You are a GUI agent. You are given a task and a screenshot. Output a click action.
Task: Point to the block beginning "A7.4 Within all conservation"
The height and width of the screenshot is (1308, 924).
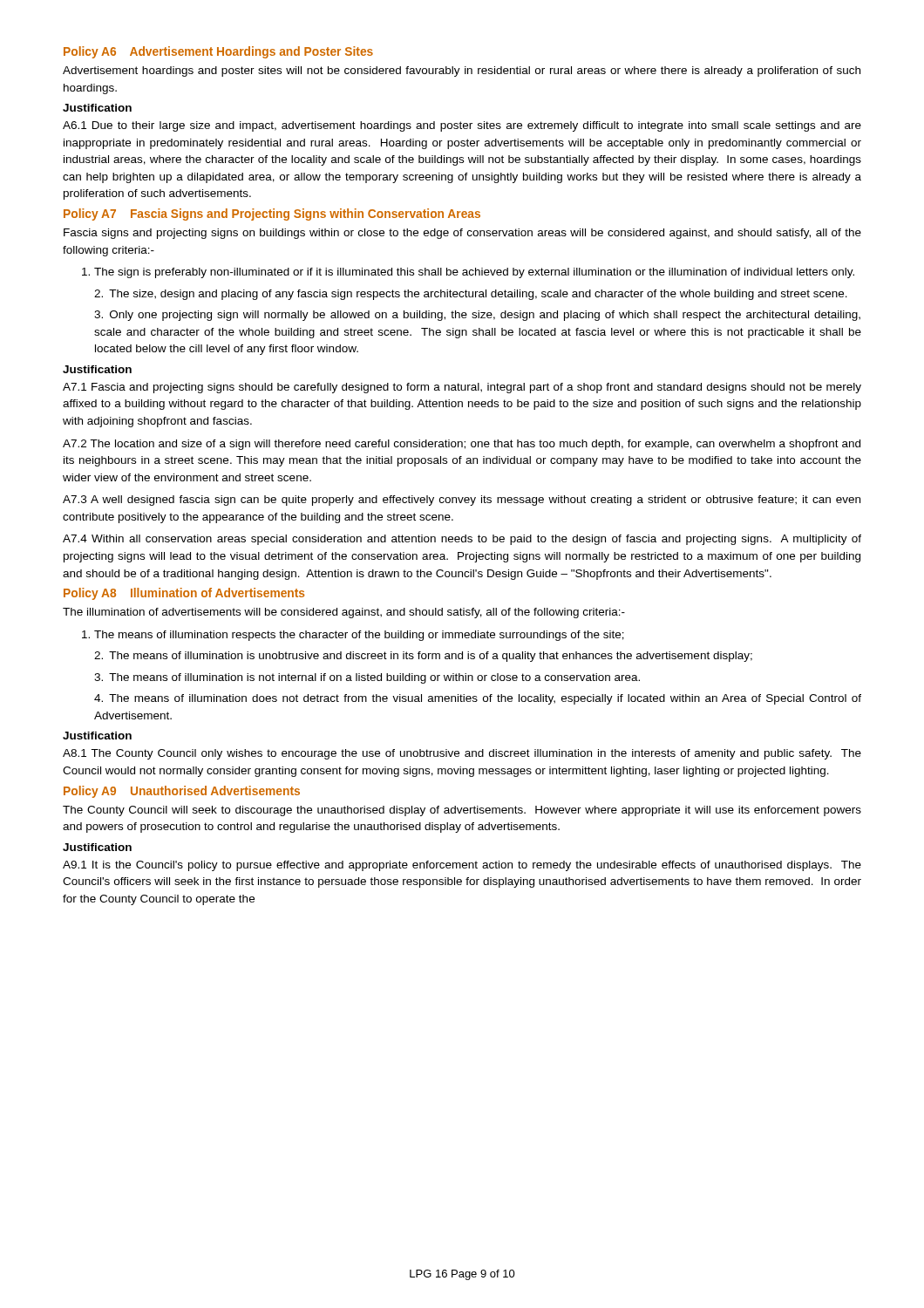462,556
